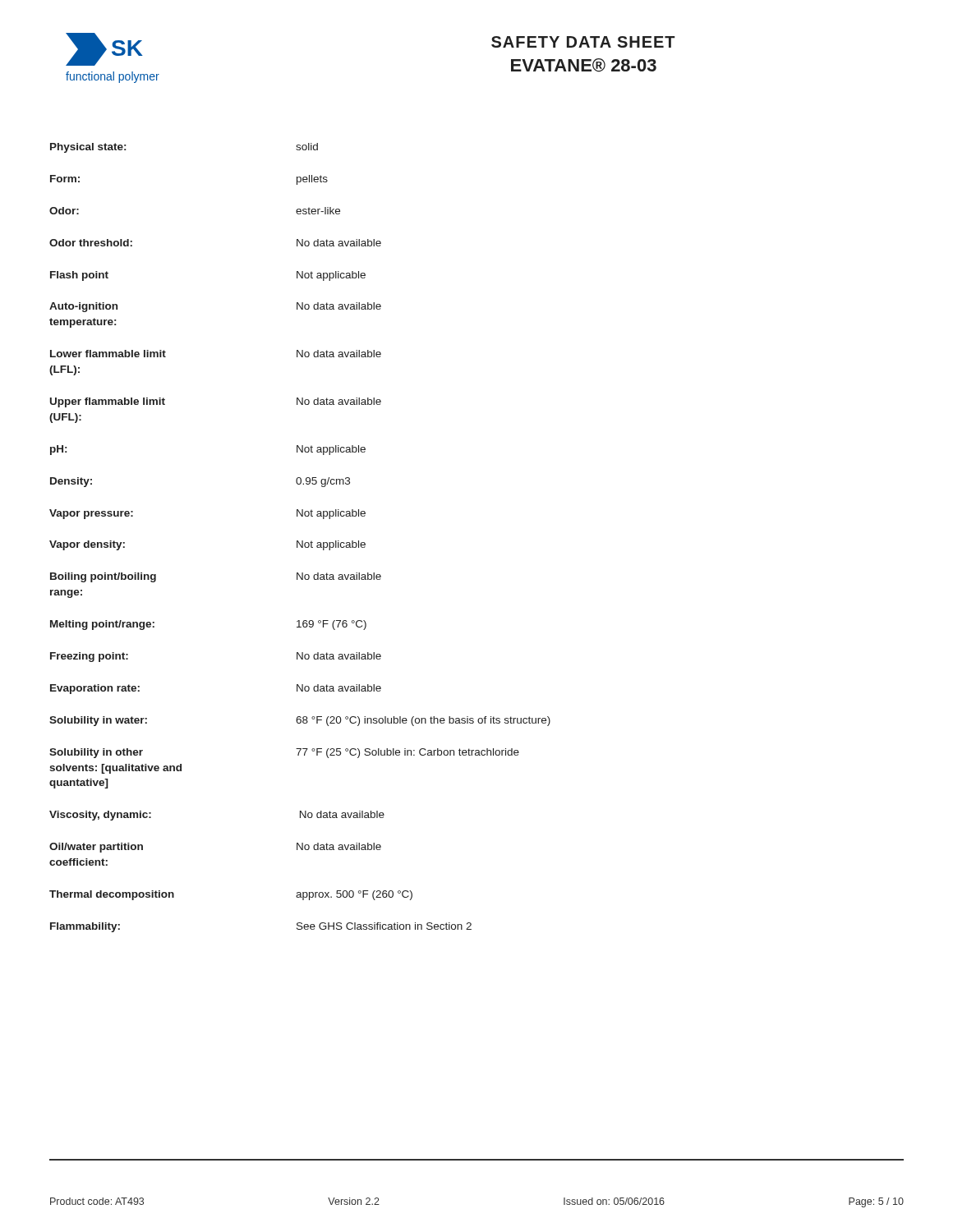The width and height of the screenshot is (953, 1232).
Task: Navigate to the region starting "Odor: ester-like"
Action: (x=61, y=210)
